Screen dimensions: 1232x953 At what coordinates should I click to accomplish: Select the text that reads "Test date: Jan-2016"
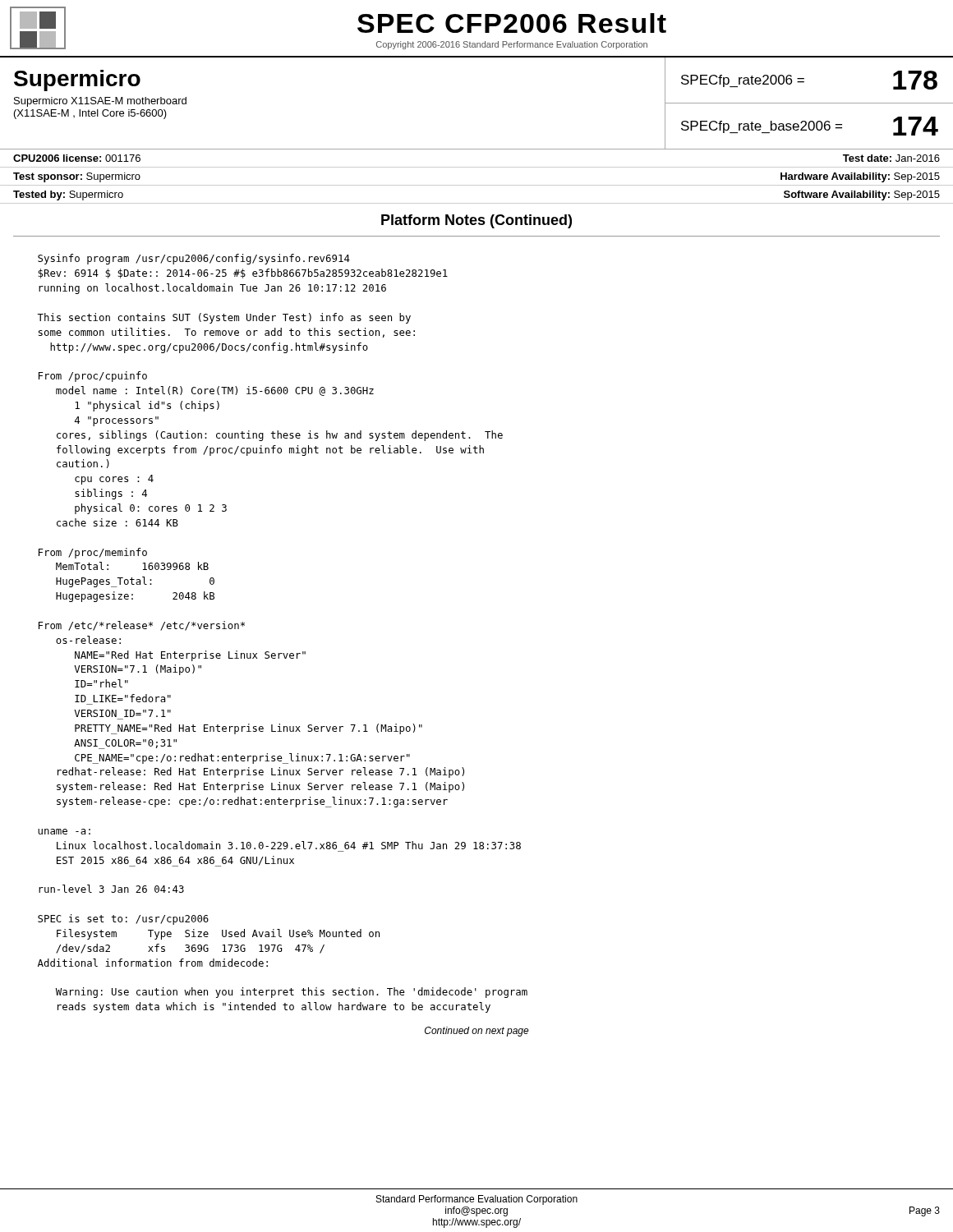click(891, 158)
